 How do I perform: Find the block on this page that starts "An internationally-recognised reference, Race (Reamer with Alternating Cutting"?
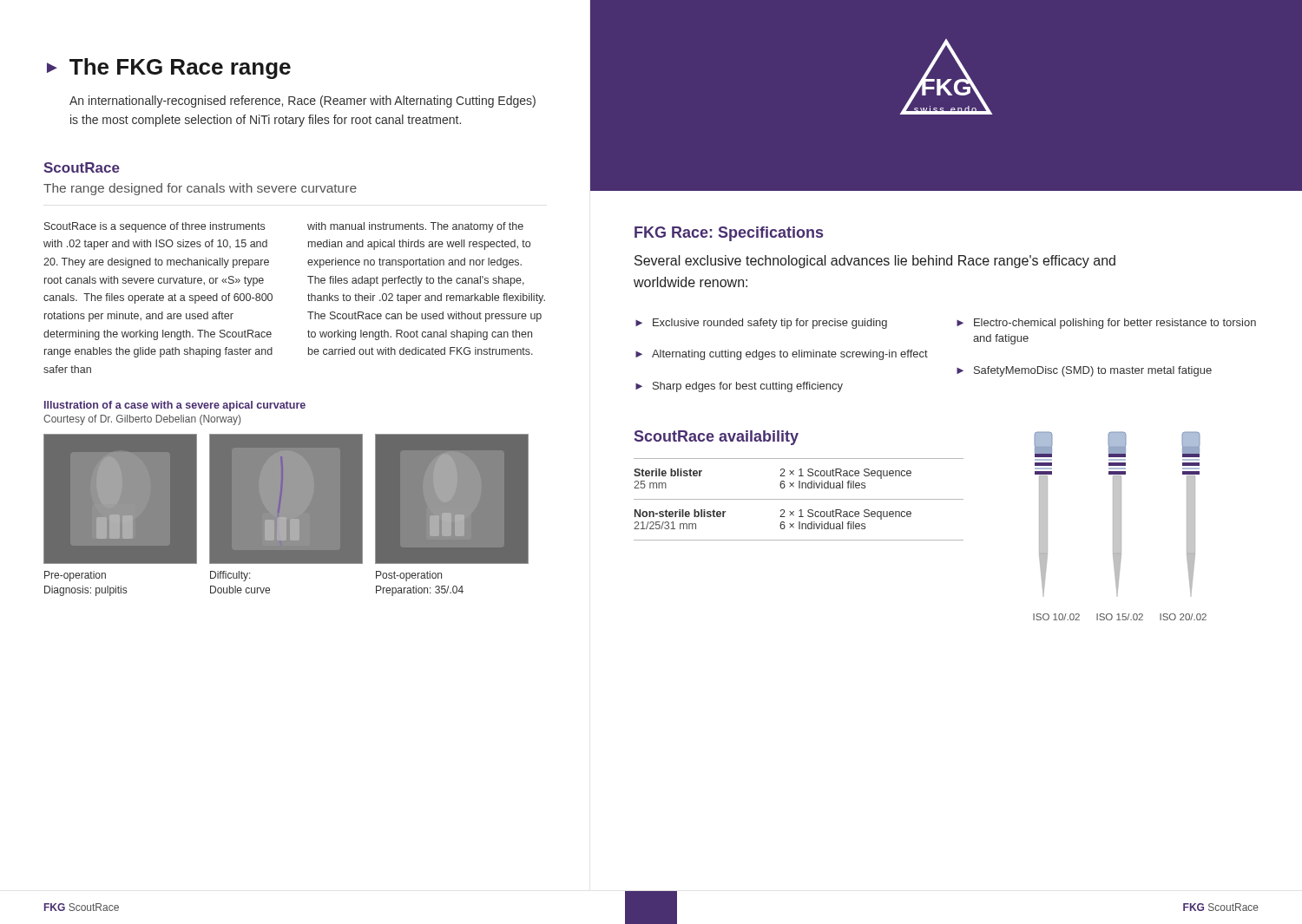coord(303,110)
